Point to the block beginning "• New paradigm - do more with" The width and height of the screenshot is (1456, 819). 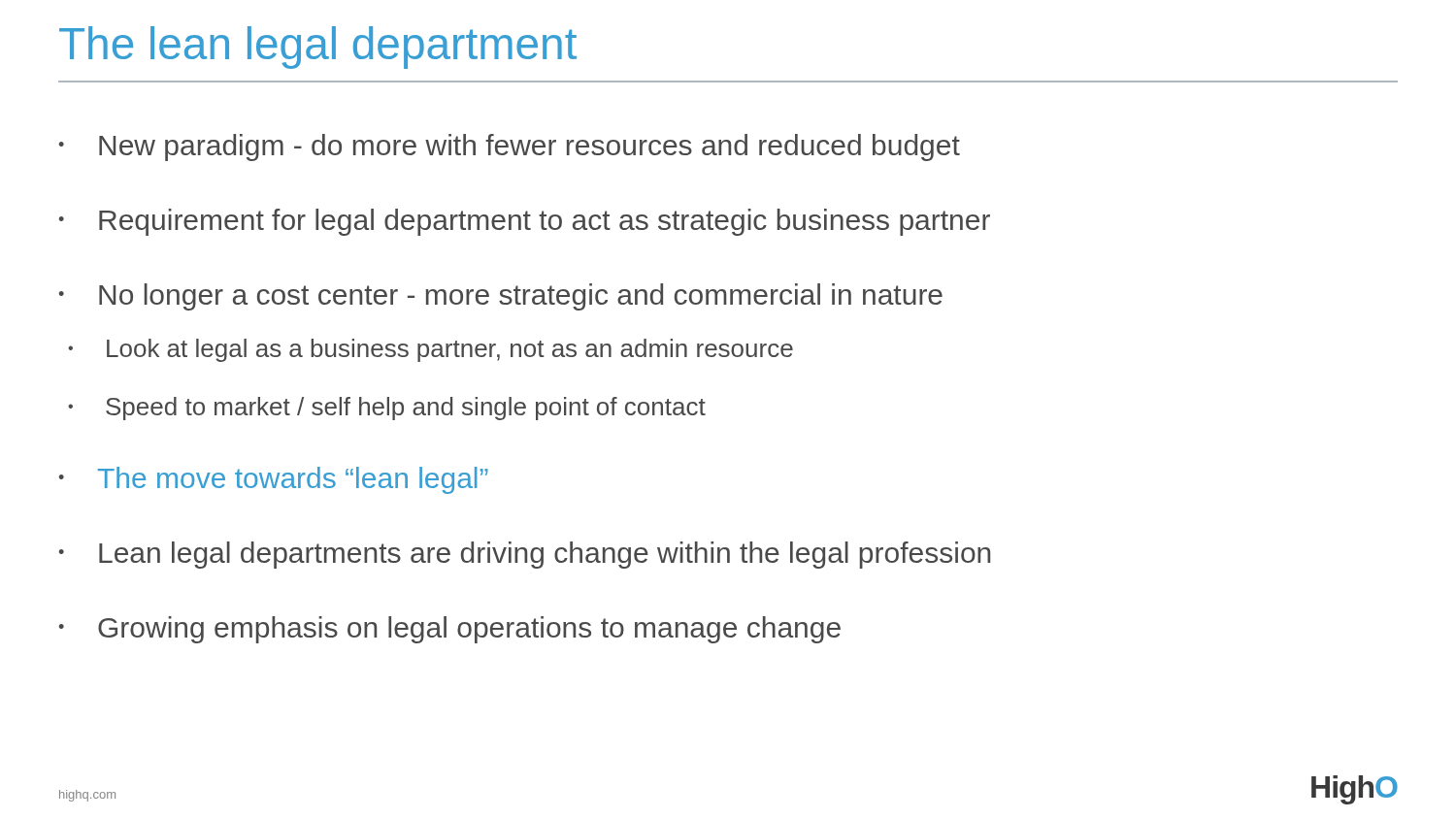click(509, 145)
